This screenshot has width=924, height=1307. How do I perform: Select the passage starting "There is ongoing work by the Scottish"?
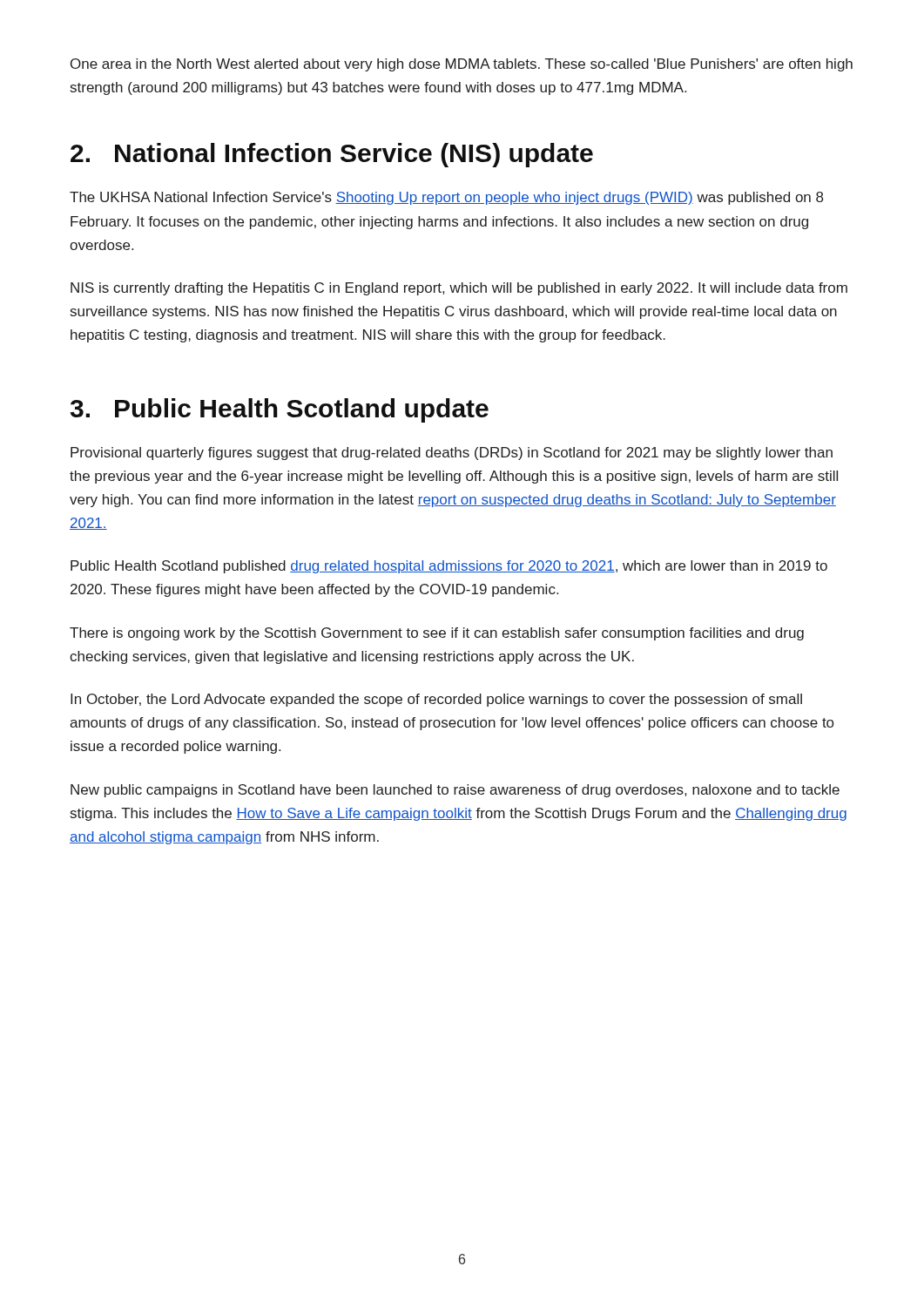pos(437,645)
